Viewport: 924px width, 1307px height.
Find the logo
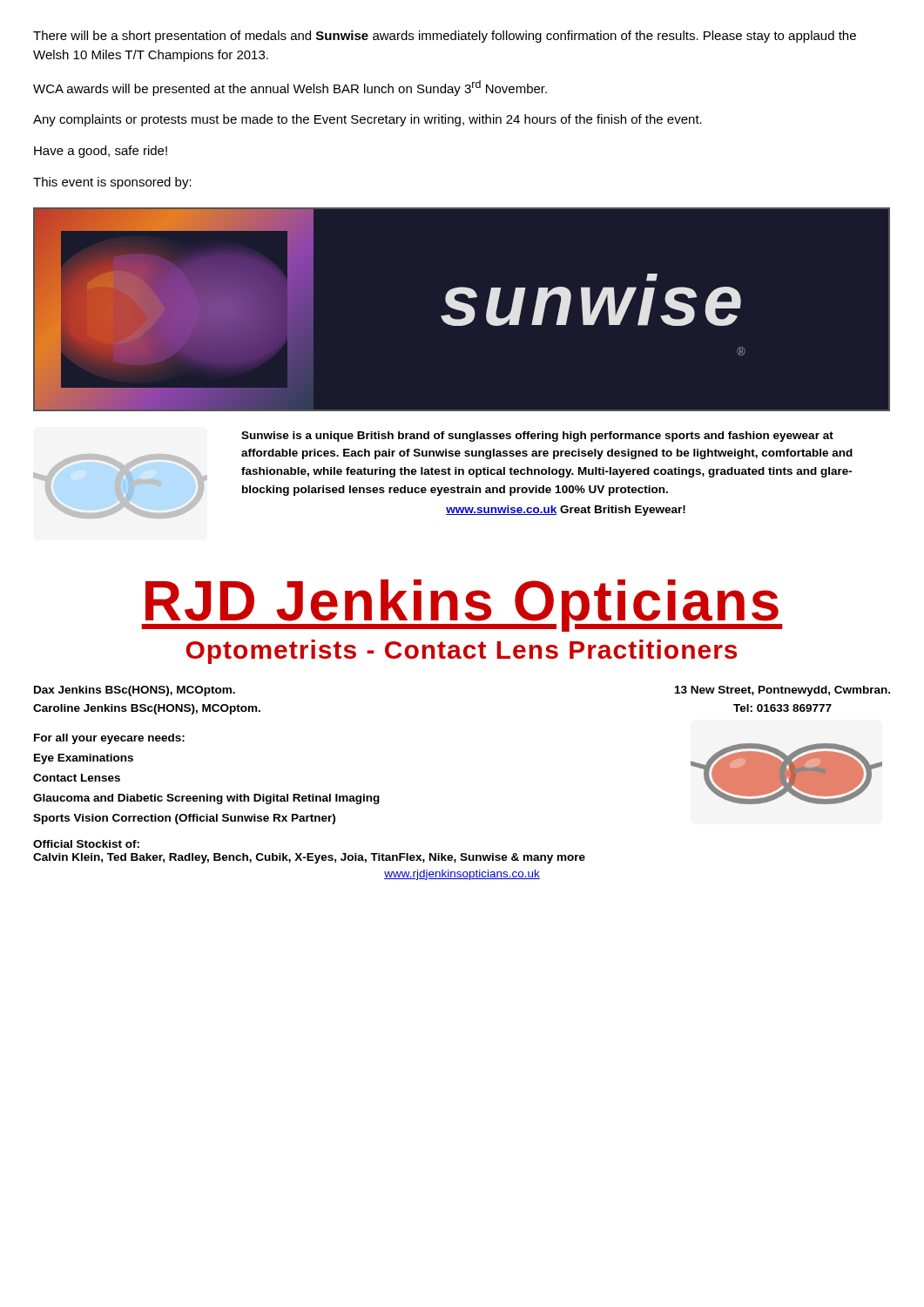click(x=462, y=309)
